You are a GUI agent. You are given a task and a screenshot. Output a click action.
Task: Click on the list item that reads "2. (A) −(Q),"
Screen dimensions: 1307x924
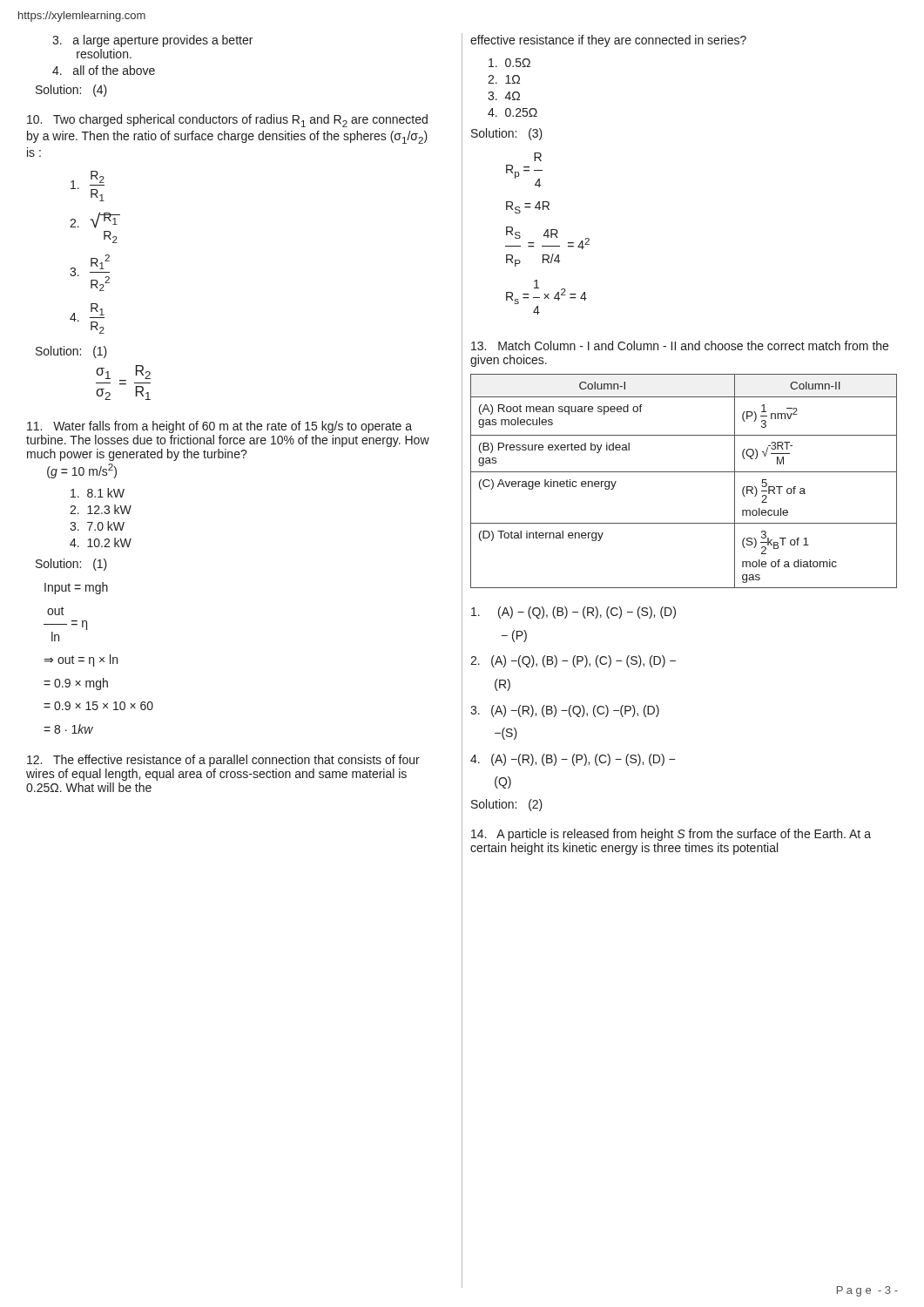[573, 672]
